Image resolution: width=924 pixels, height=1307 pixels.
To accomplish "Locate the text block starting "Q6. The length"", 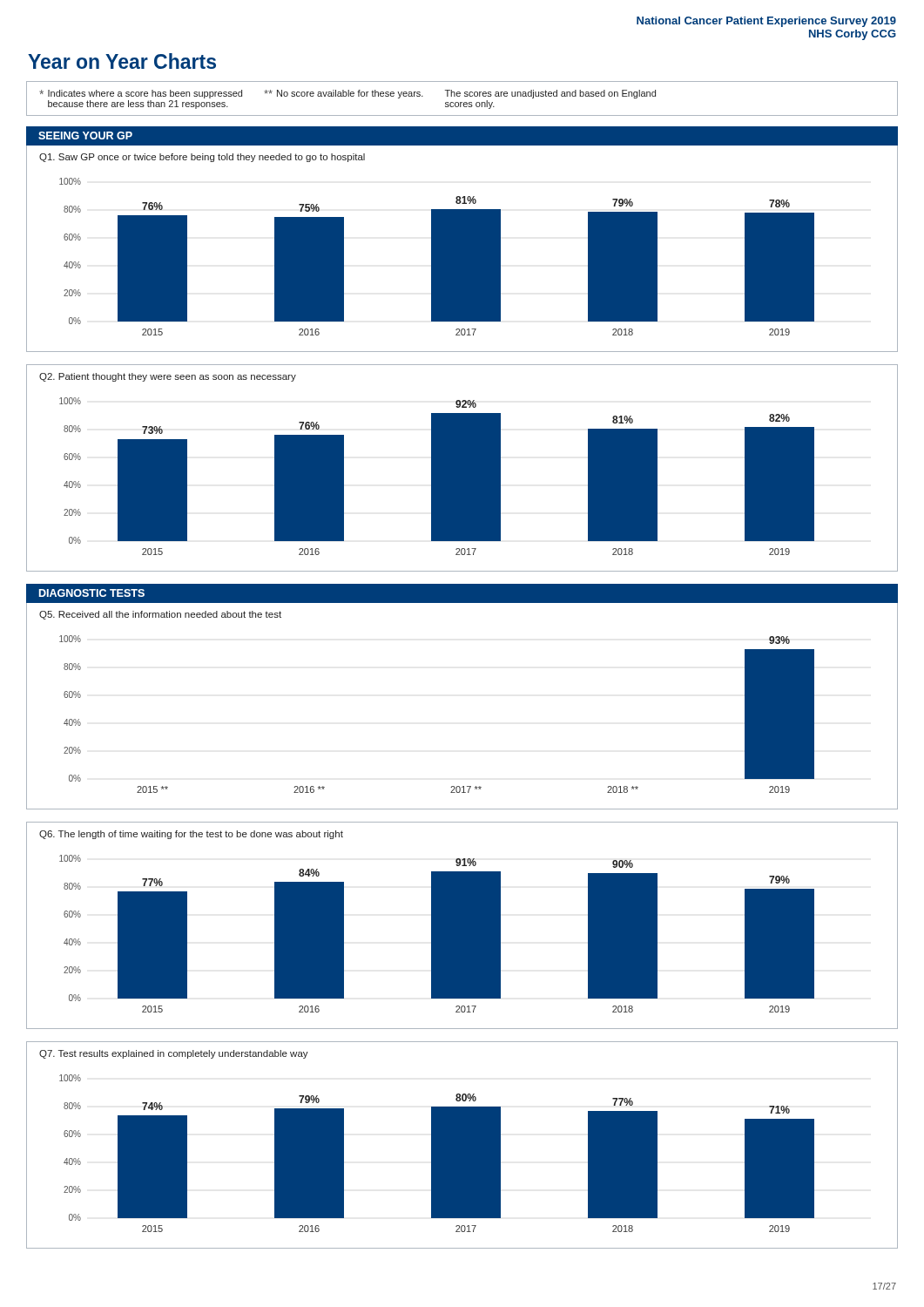I will (x=191, y=834).
